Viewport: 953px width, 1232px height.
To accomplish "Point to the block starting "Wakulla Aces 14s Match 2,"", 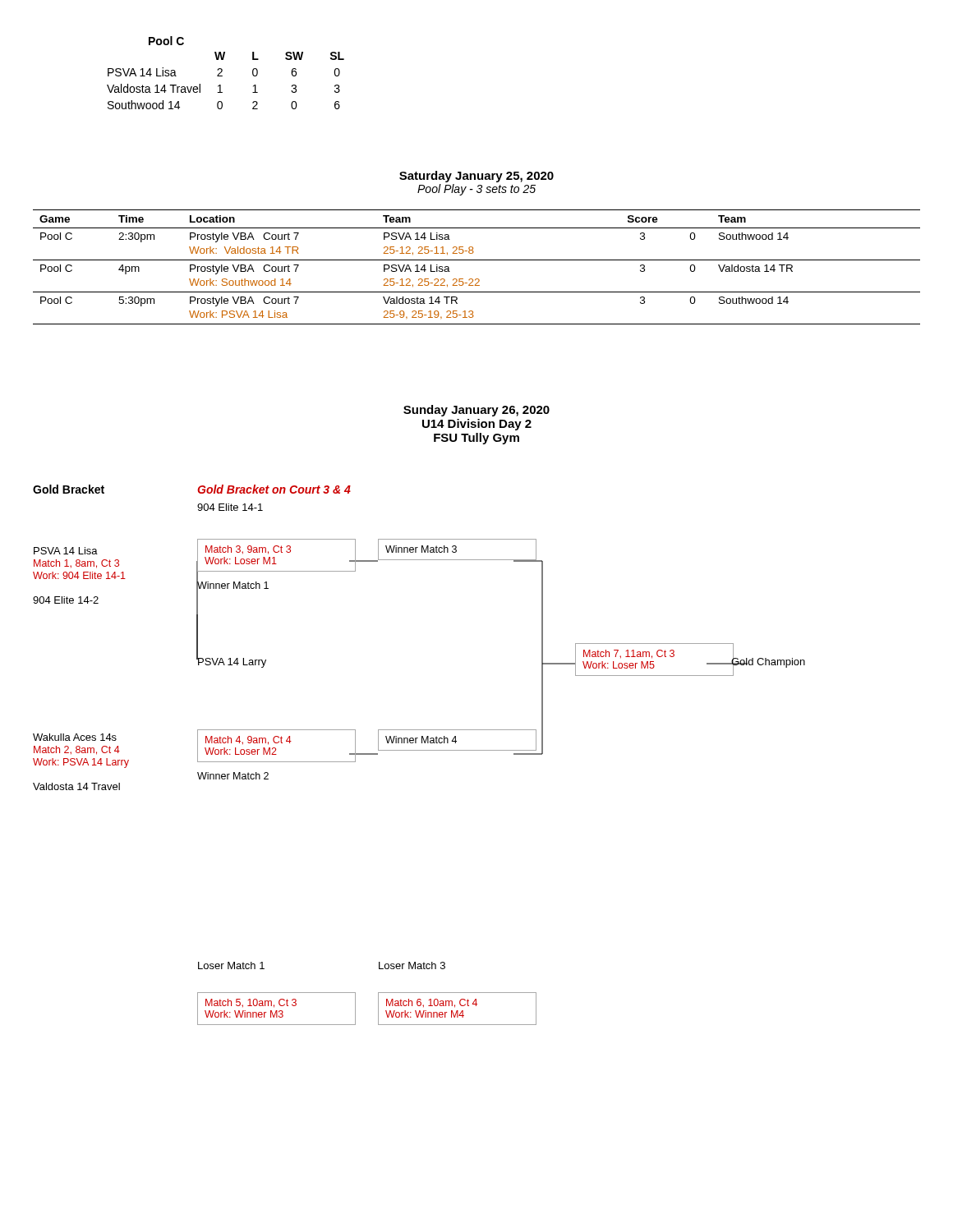I will [x=81, y=749].
